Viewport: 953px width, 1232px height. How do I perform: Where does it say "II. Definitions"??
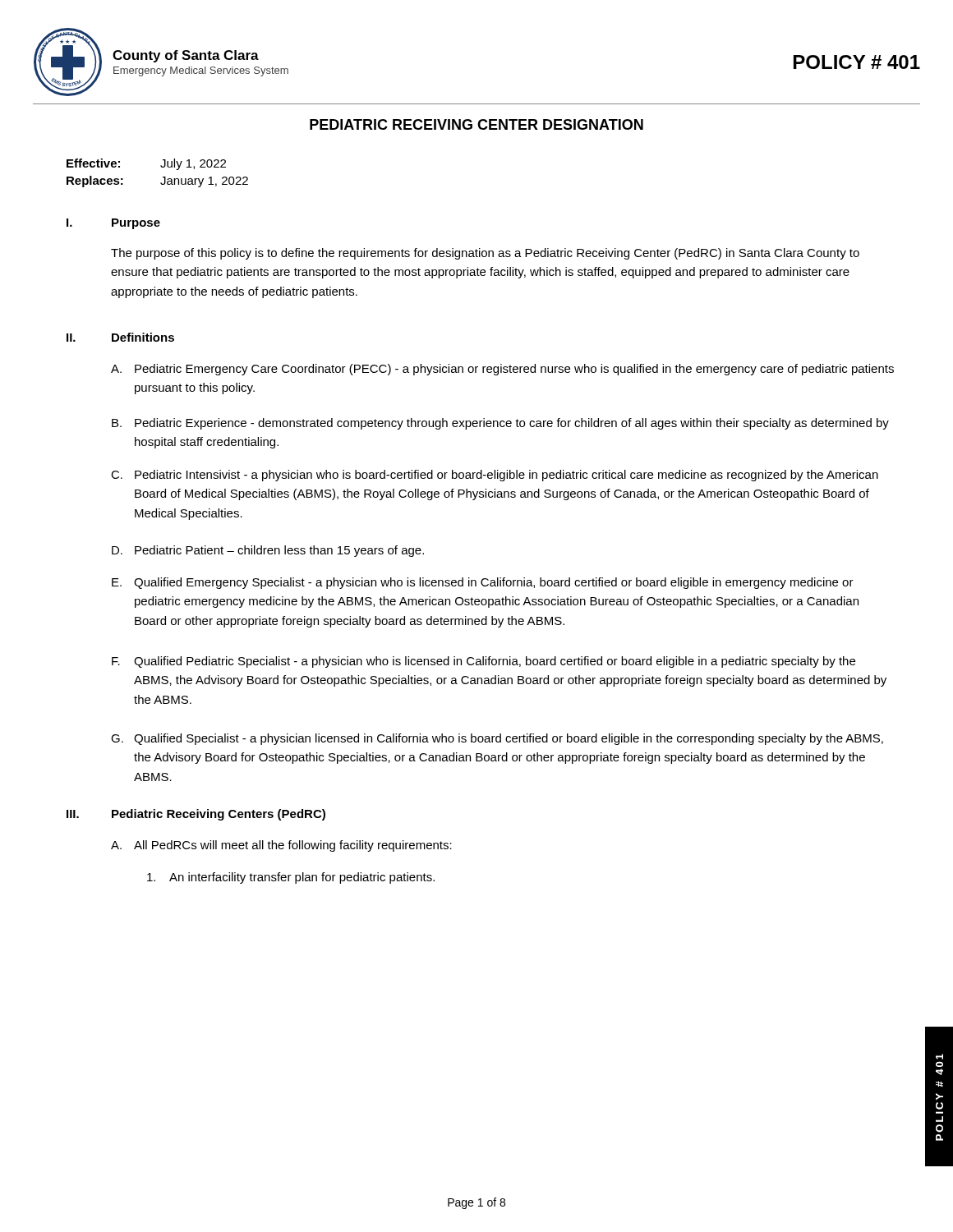(120, 337)
